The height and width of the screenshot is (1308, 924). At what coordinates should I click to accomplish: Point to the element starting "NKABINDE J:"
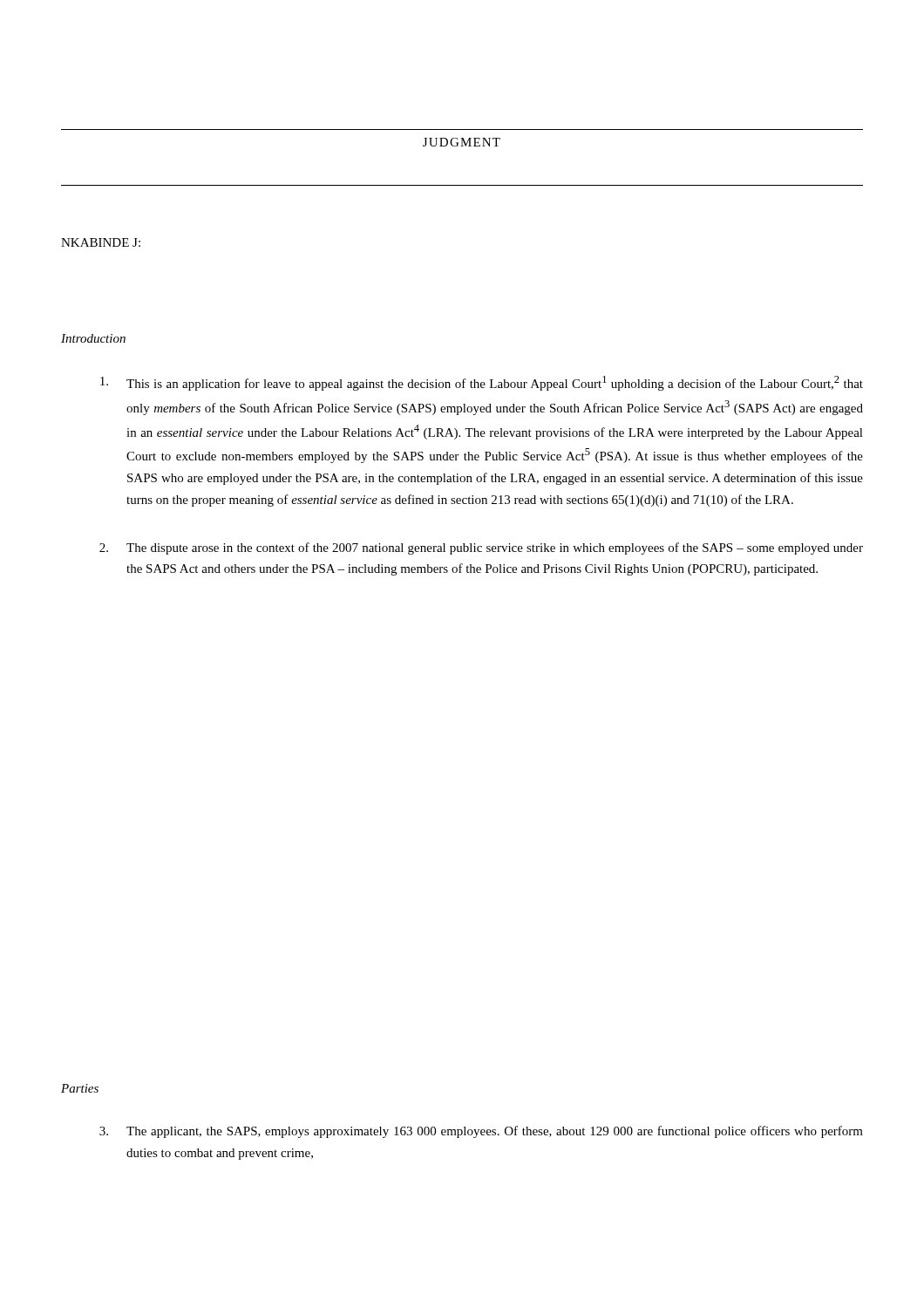tap(101, 242)
